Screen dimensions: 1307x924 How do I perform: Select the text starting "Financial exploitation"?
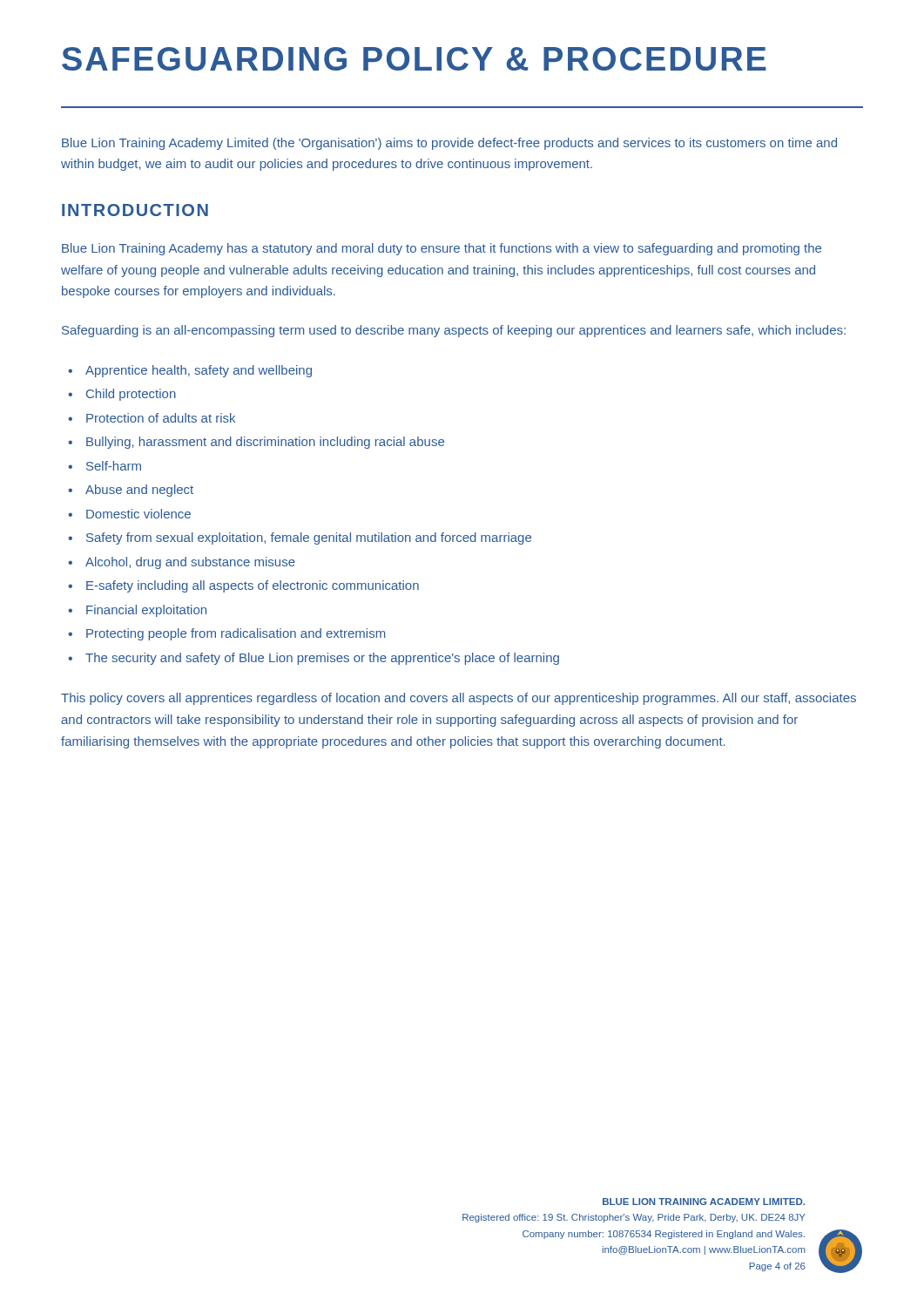pyautogui.click(x=146, y=609)
